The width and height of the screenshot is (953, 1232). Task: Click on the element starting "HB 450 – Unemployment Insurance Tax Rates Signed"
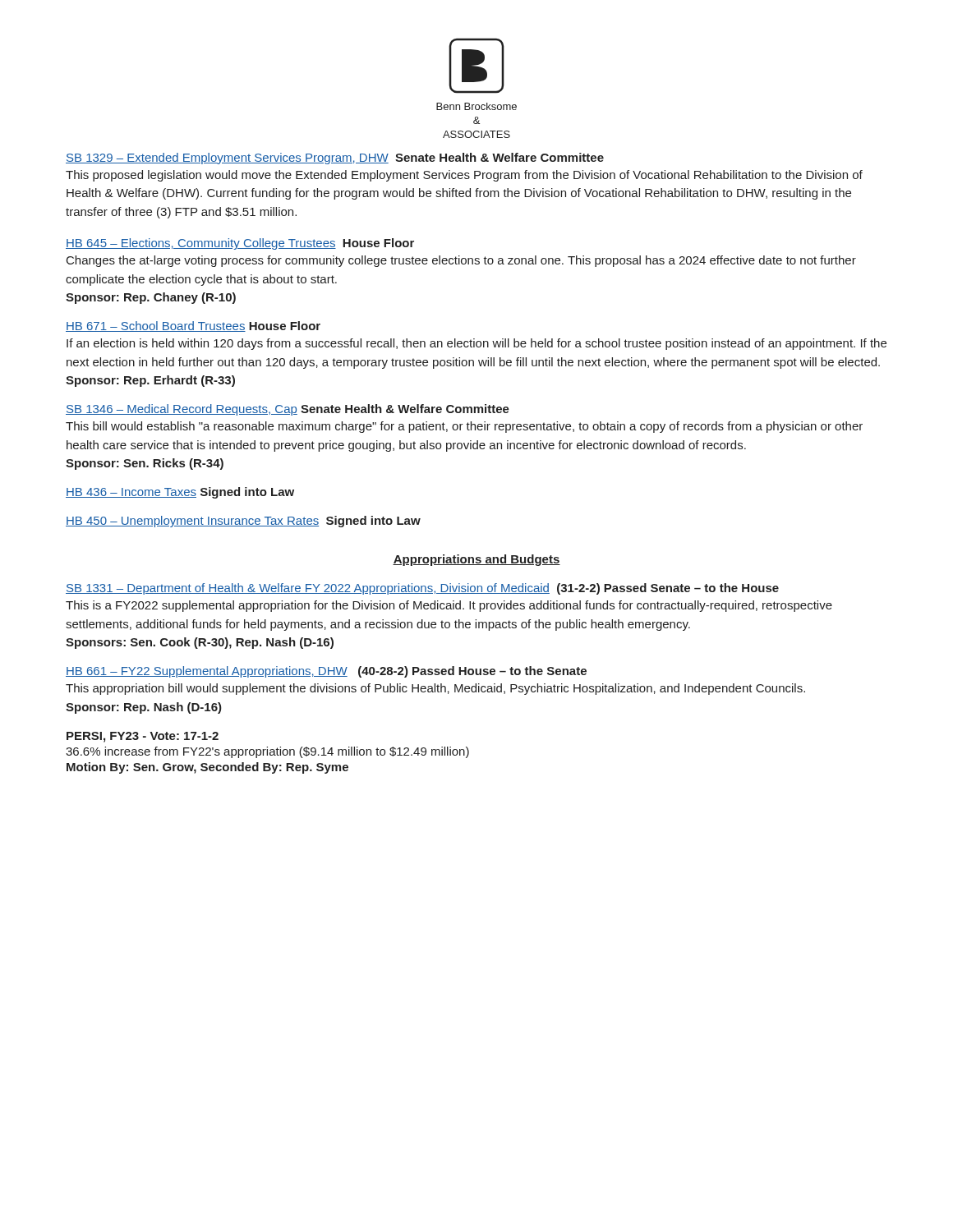[x=243, y=522]
